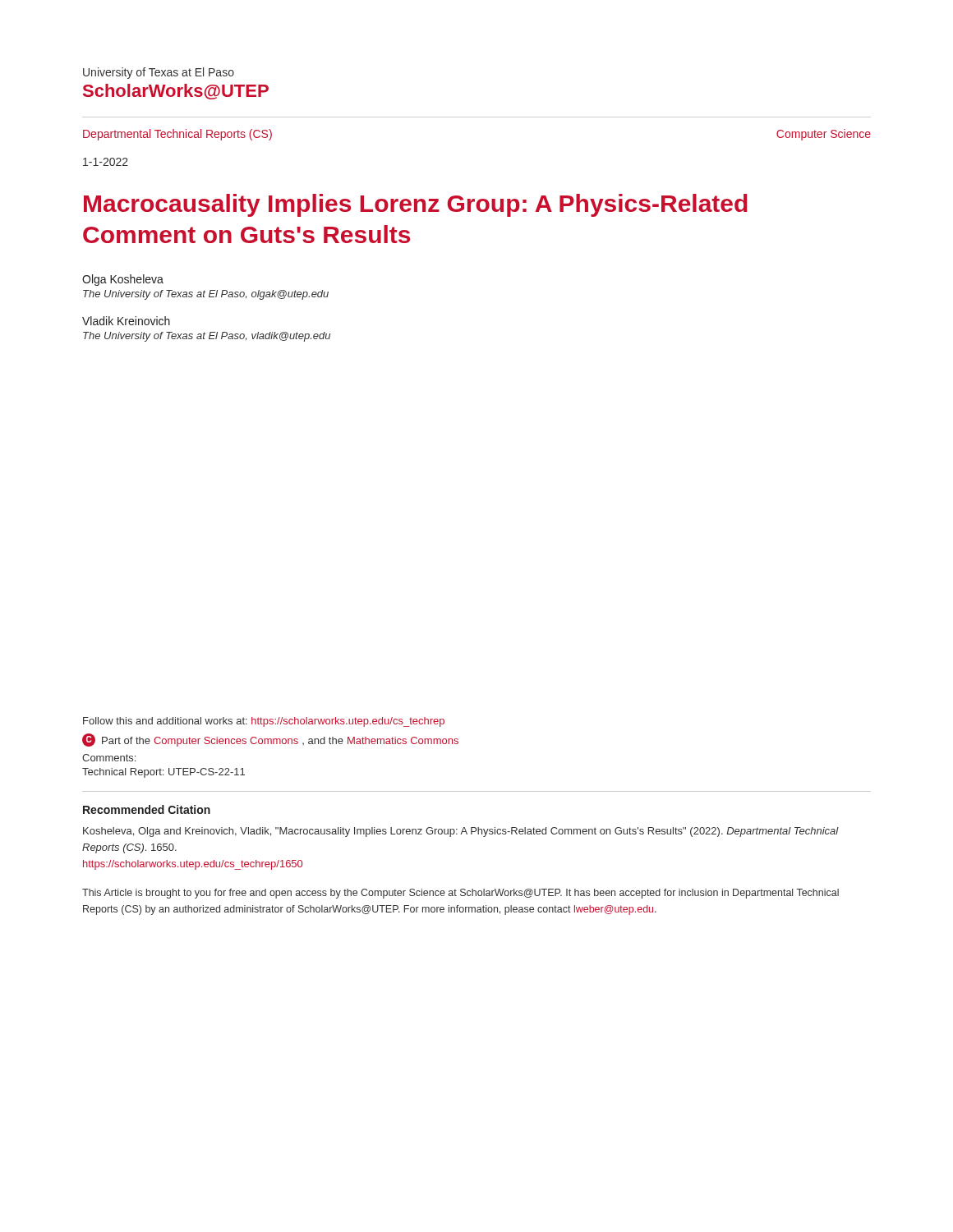The height and width of the screenshot is (1232, 953).
Task: Navigate to the block starting "C Part of the"
Action: 270,740
